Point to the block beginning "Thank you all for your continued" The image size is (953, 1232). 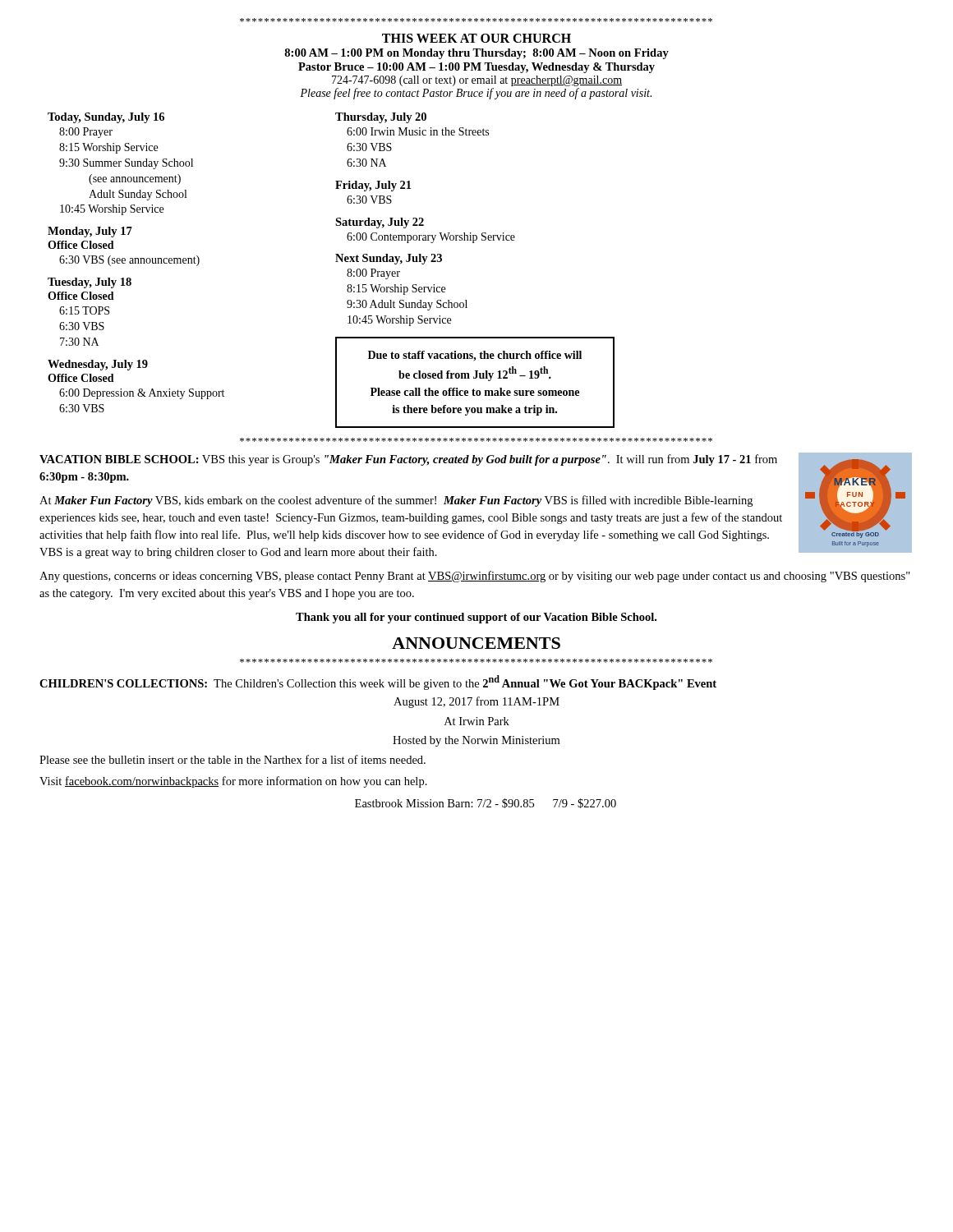point(476,617)
